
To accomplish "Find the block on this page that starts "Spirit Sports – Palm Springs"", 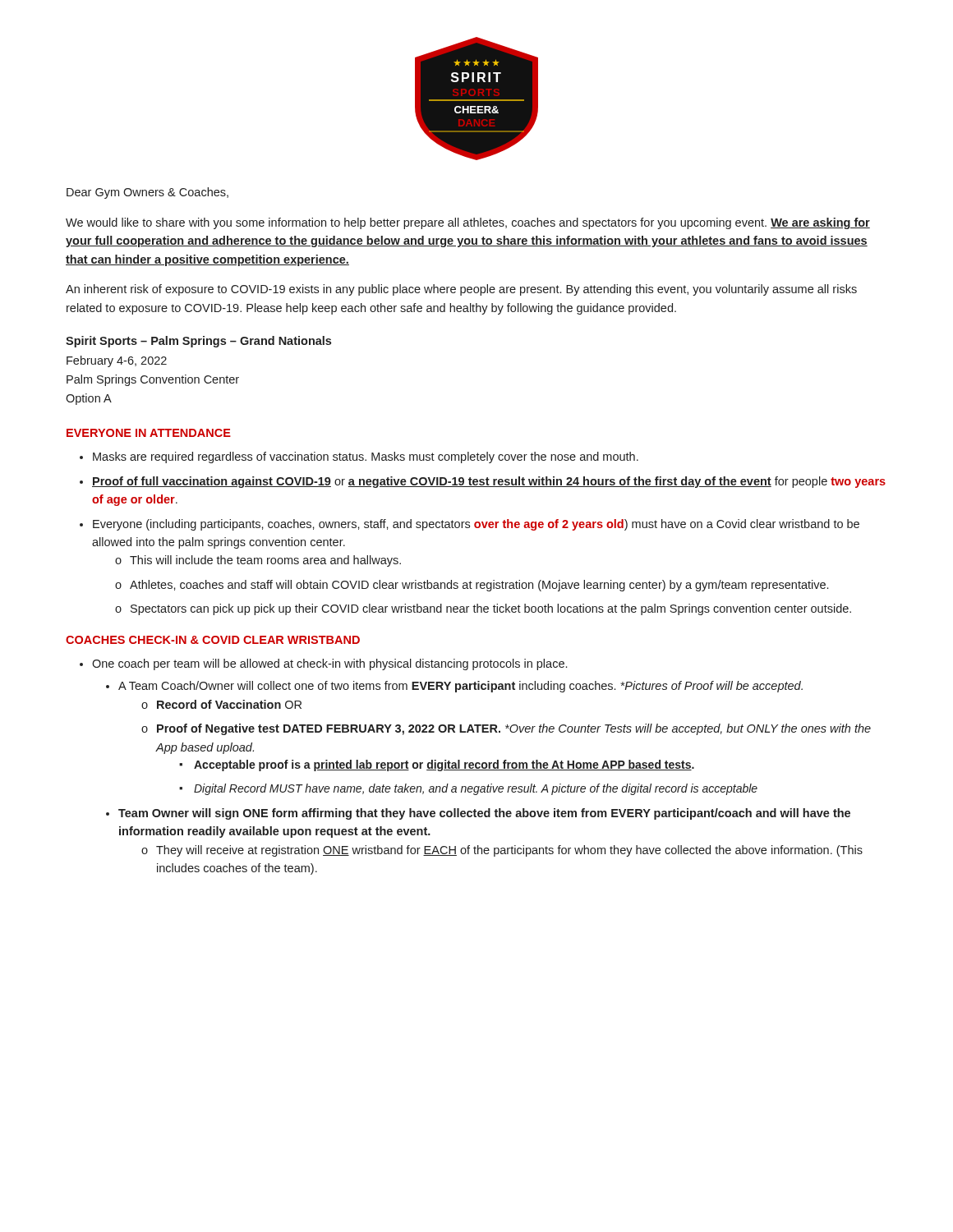I will coord(199,370).
